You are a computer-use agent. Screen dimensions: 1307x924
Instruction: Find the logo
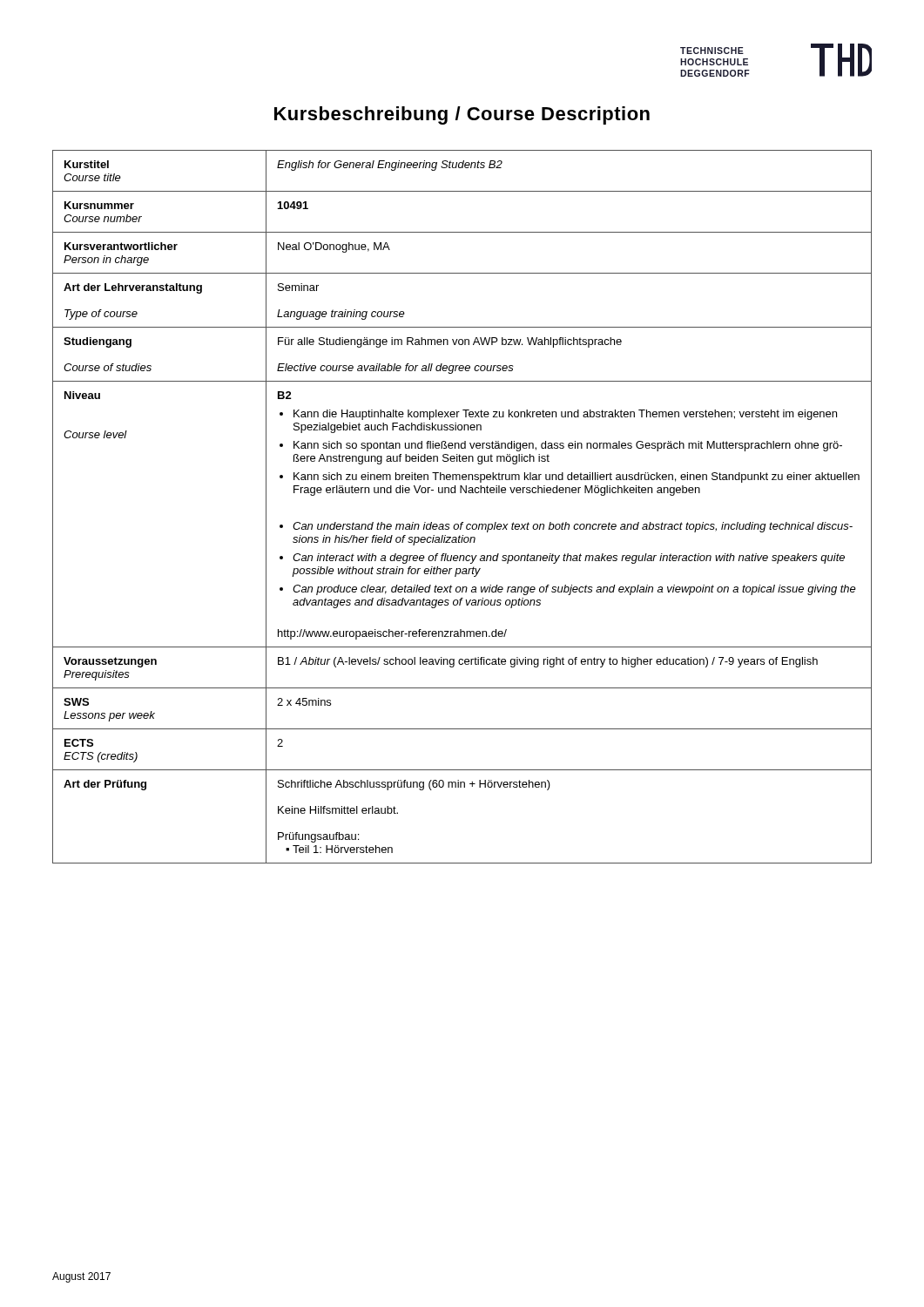tap(462, 61)
